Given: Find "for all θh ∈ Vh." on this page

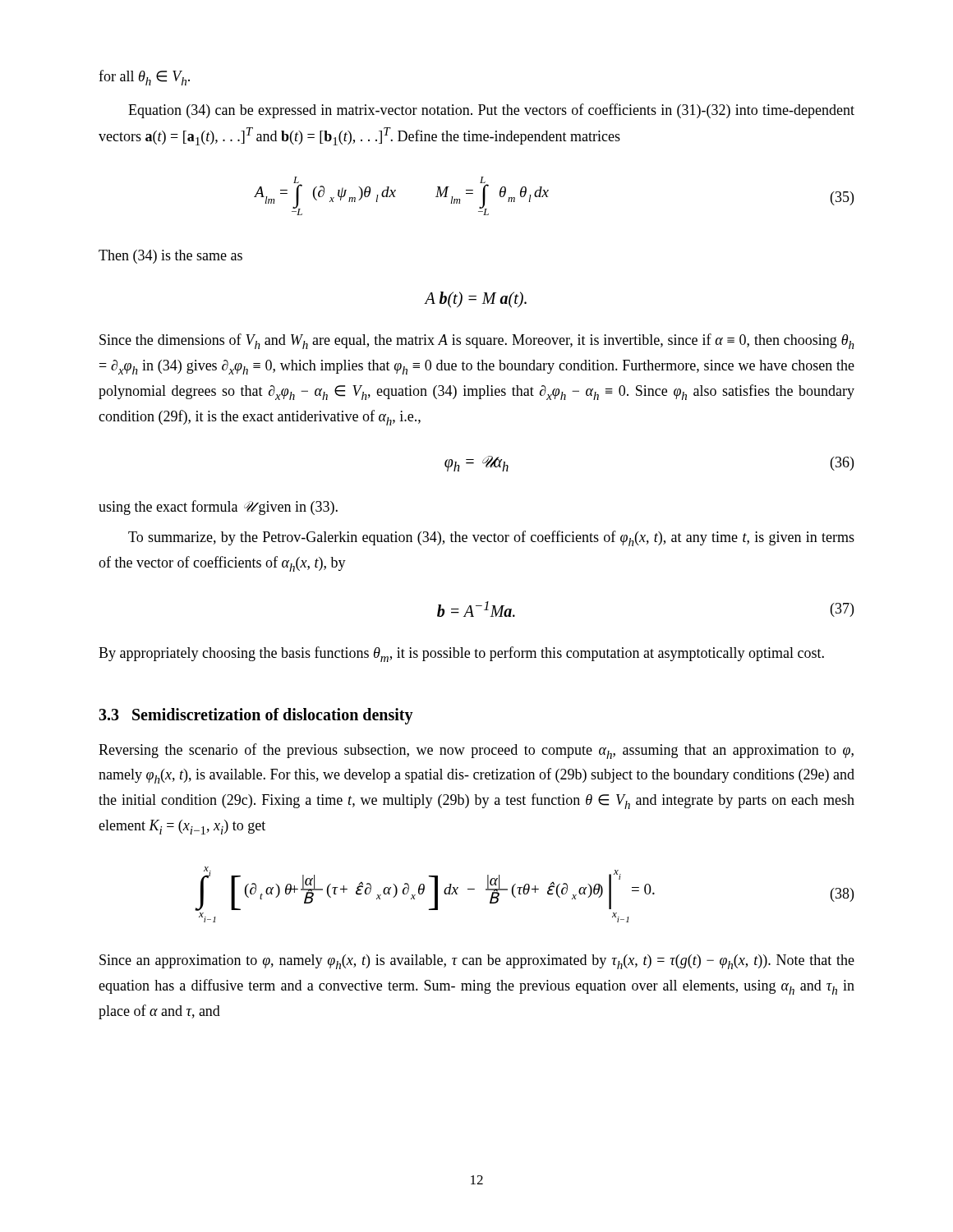Looking at the screenshot, I should 145,78.
